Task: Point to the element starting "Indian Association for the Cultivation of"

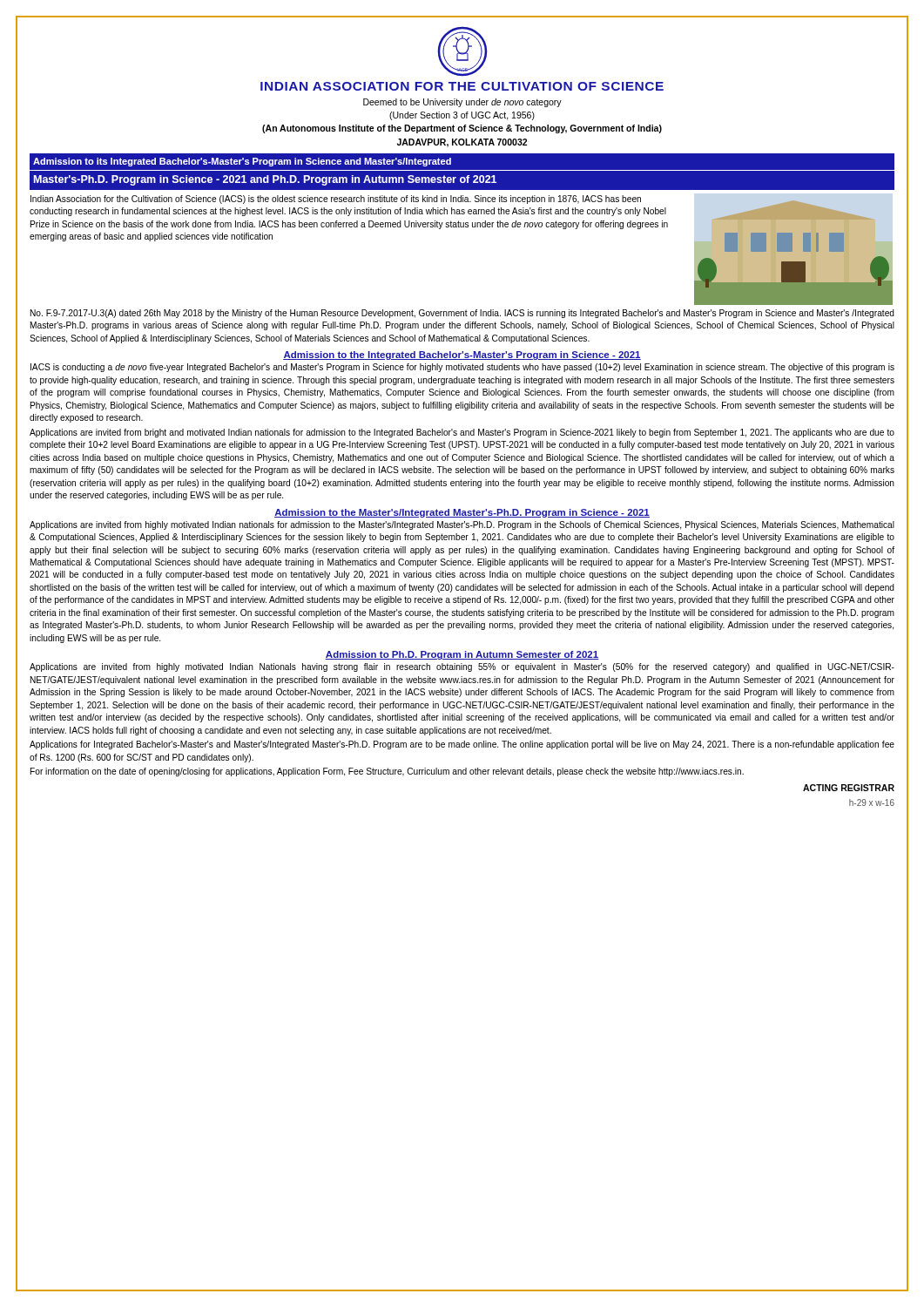Action: [349, 218]
